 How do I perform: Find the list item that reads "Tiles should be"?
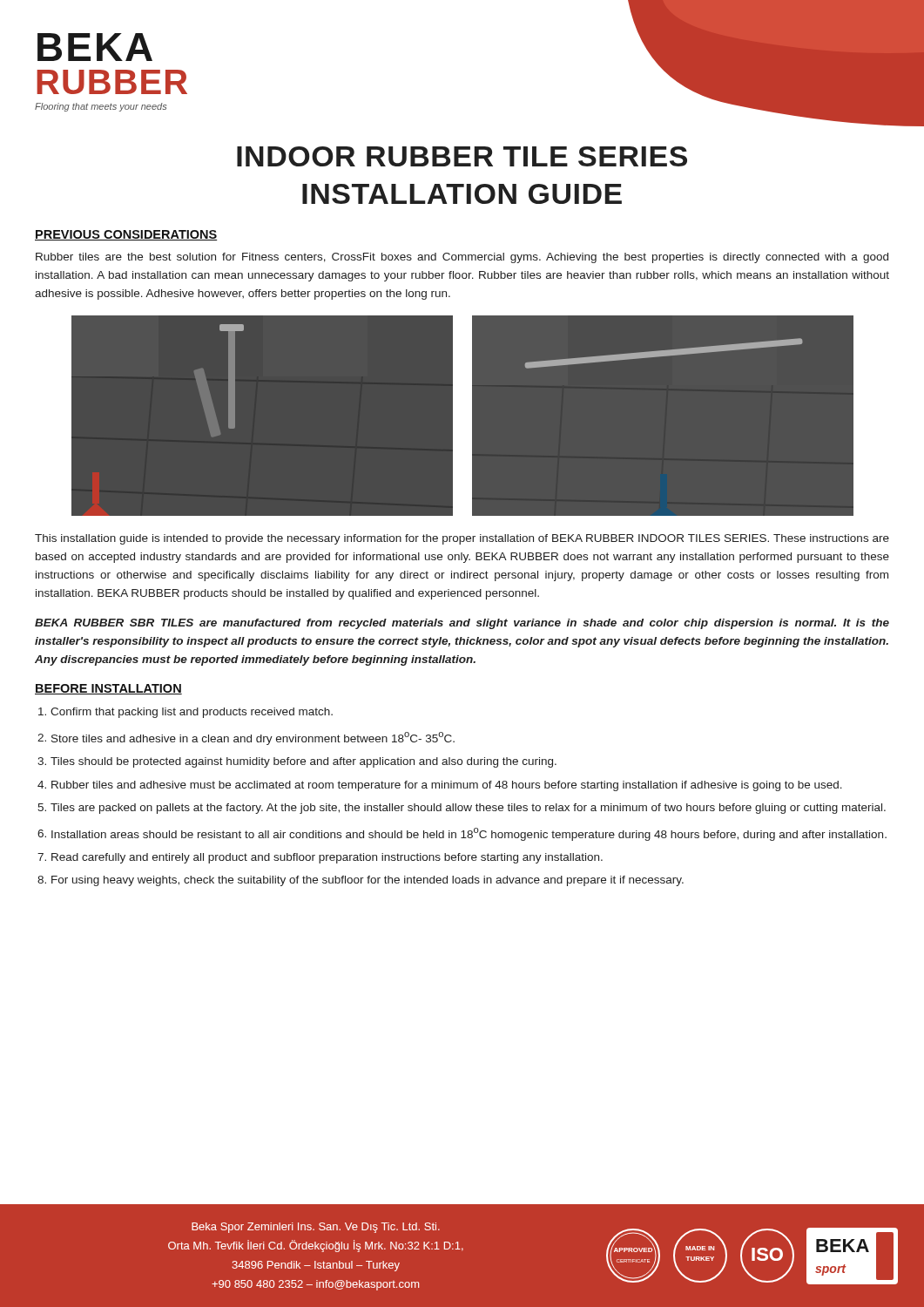coord(304,761)
